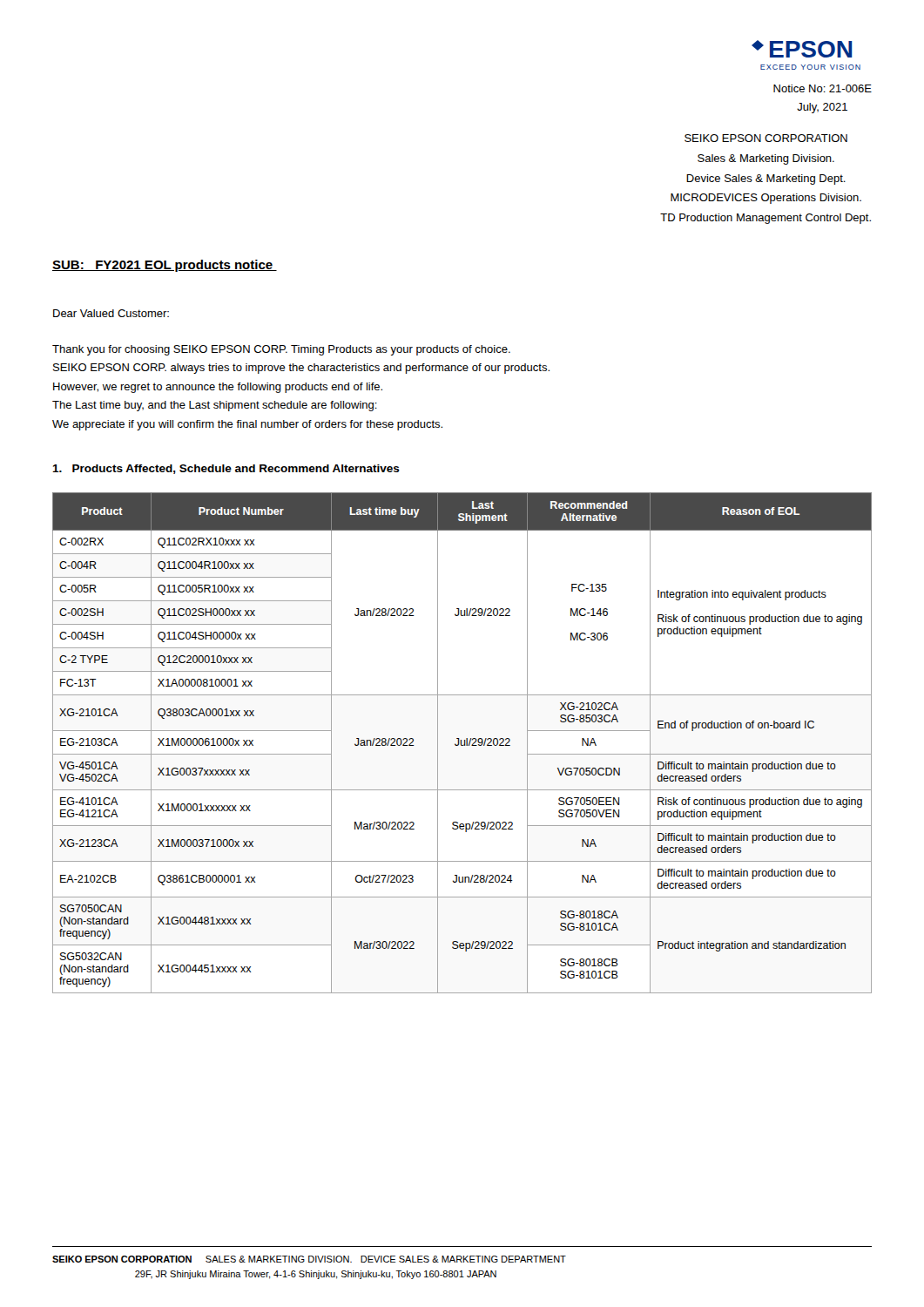This screenshot has width=924, height=1307.
Task: Select the logo
Action: pos(811,55)
